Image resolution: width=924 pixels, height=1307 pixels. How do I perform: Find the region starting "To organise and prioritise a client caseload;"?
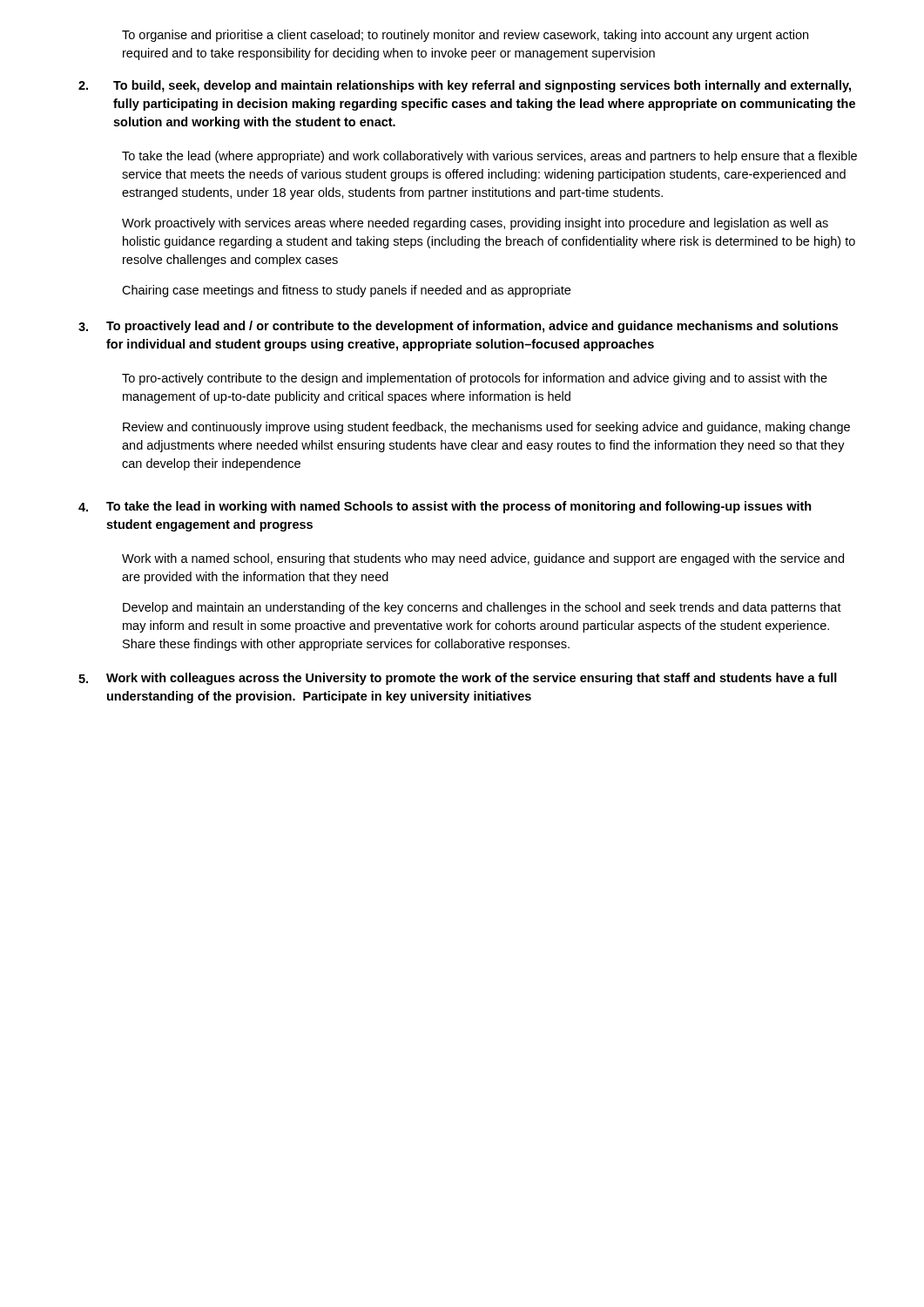click(466, 44)
